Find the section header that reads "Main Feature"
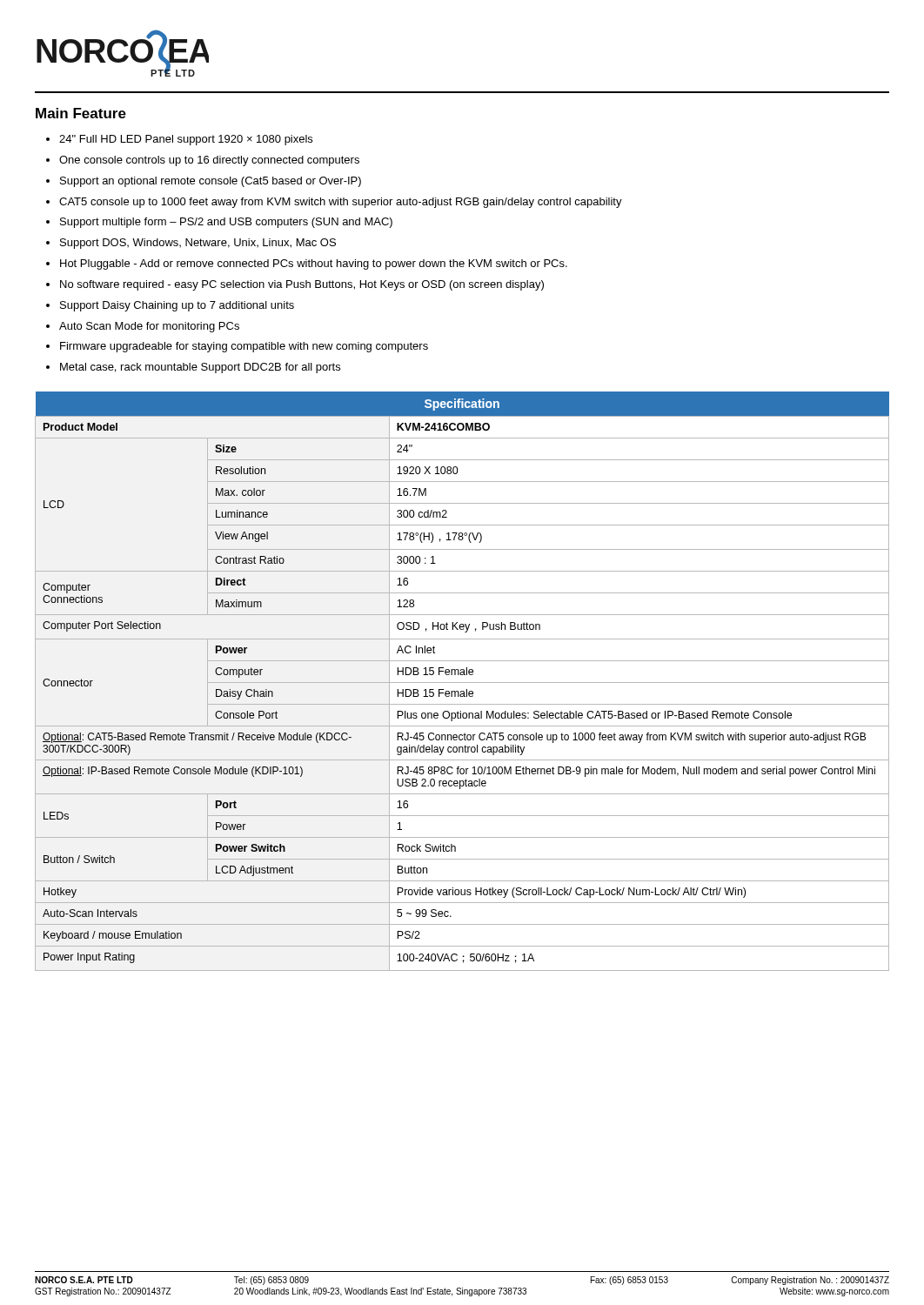The height and width of the screenshot is (1305, 924). coord(80,114)
